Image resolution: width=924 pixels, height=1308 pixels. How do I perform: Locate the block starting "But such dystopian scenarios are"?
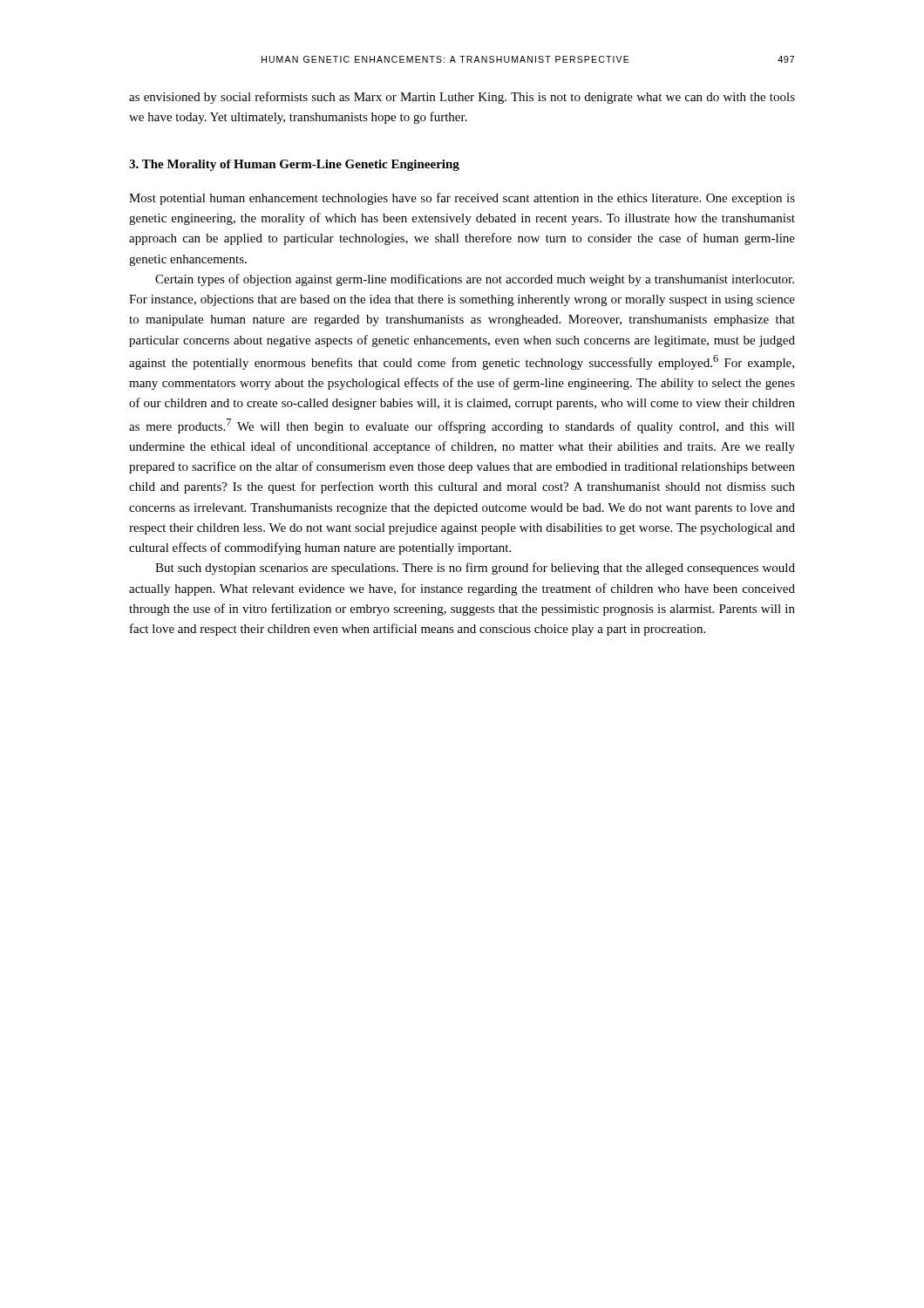(x=462, y=599)
